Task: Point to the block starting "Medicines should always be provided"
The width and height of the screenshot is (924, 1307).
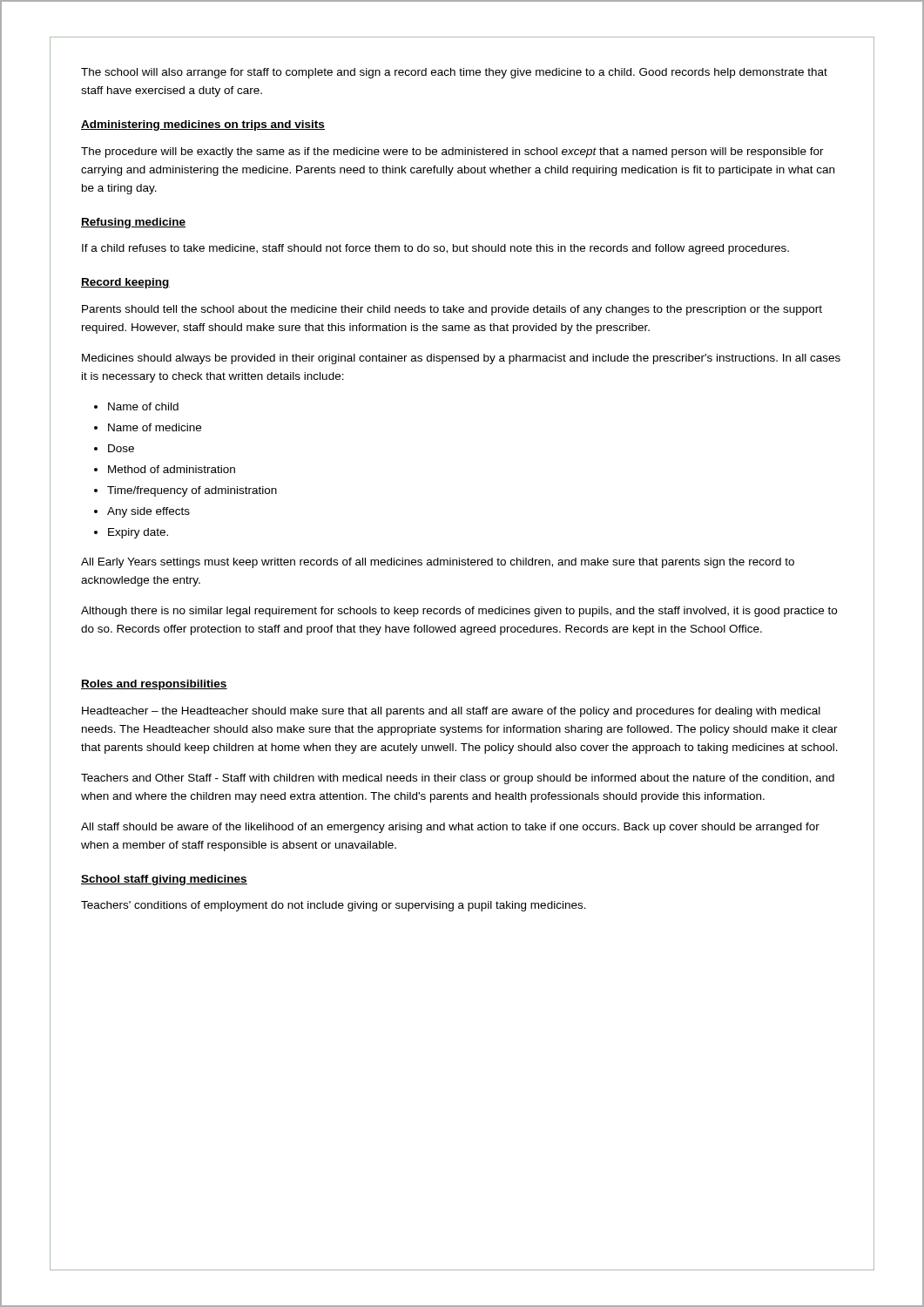Action: (461, 367)
